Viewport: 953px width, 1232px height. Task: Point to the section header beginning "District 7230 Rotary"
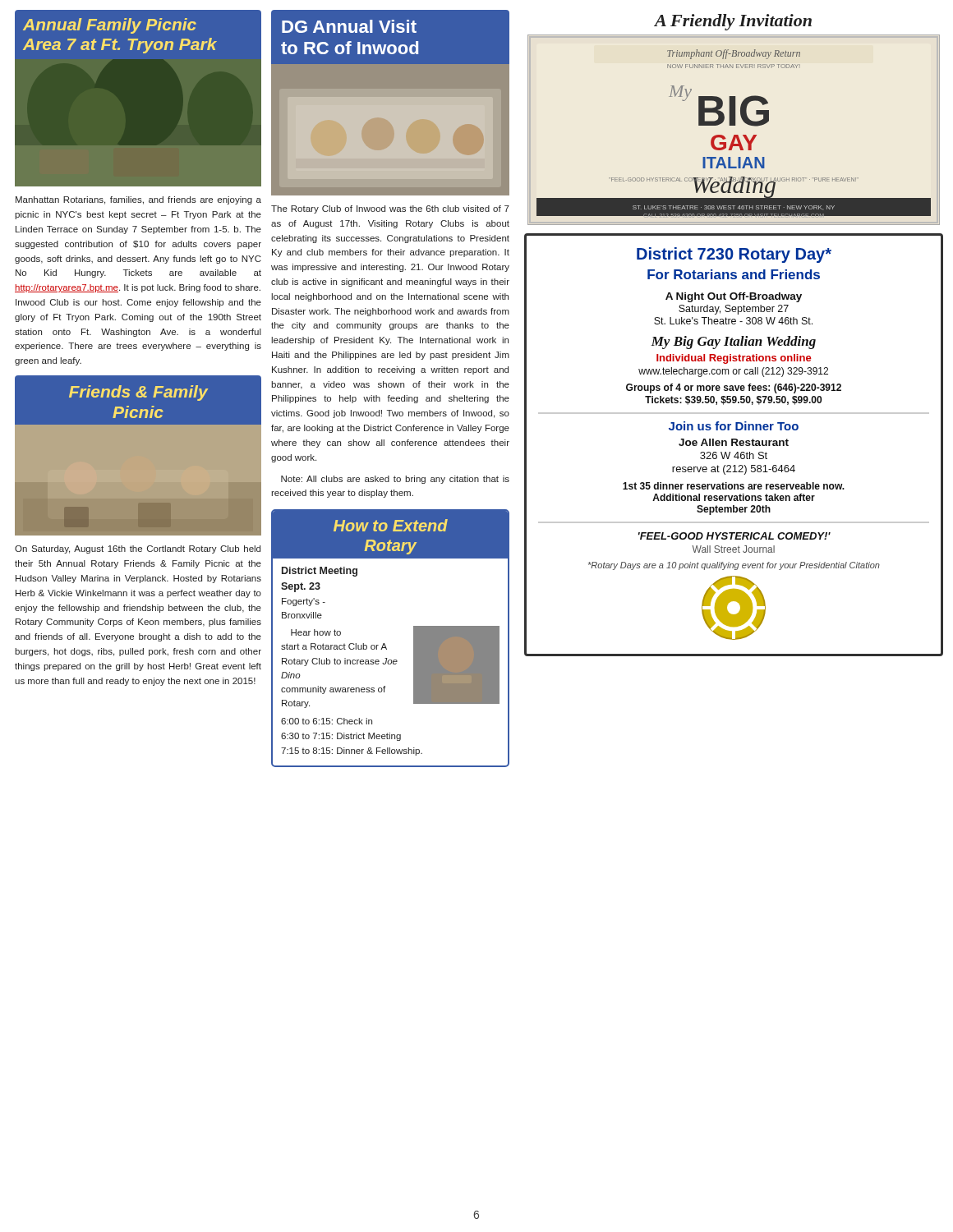click(x=734, y=445)
